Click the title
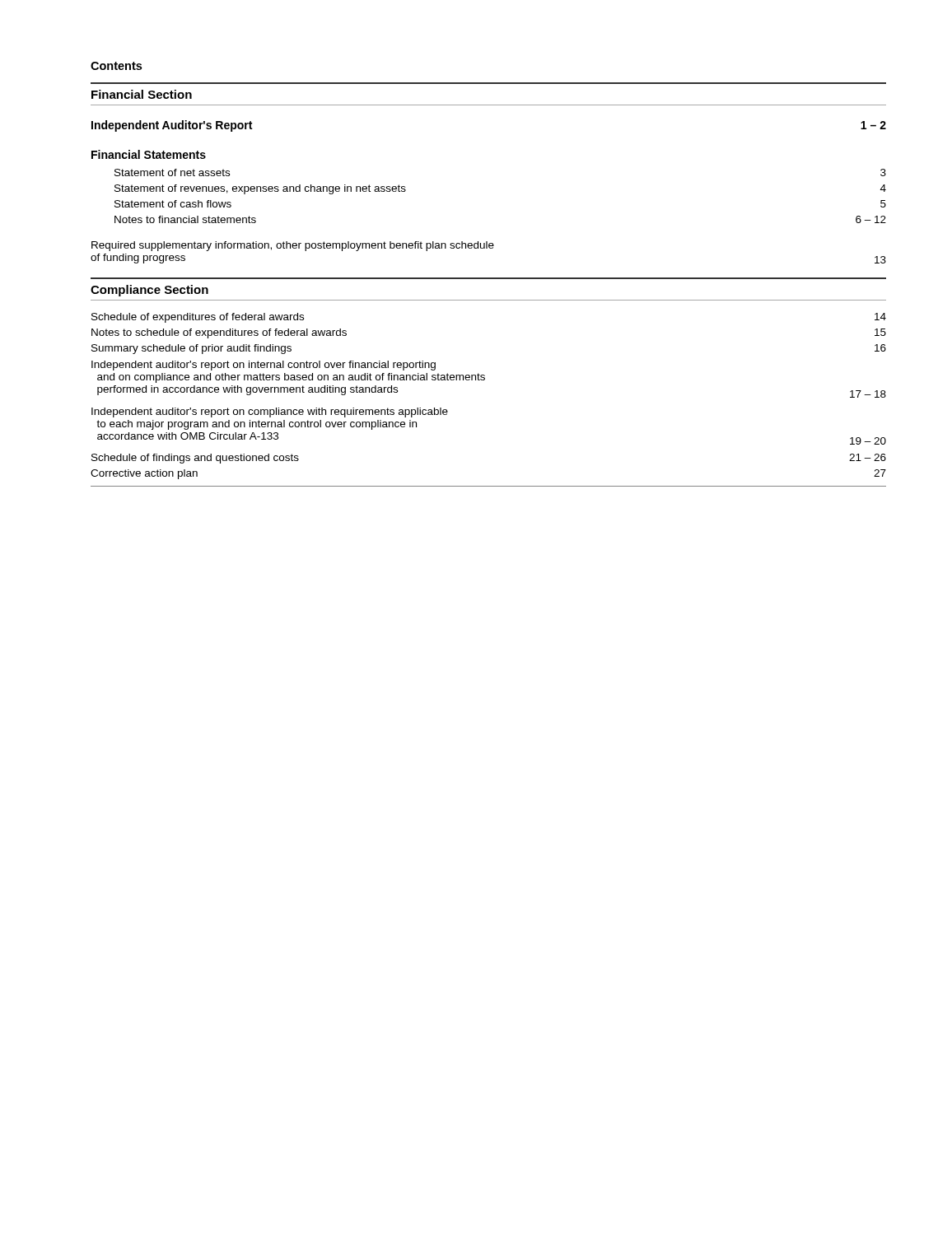This screenshot has height=1235, width=952. coord(116,66)
